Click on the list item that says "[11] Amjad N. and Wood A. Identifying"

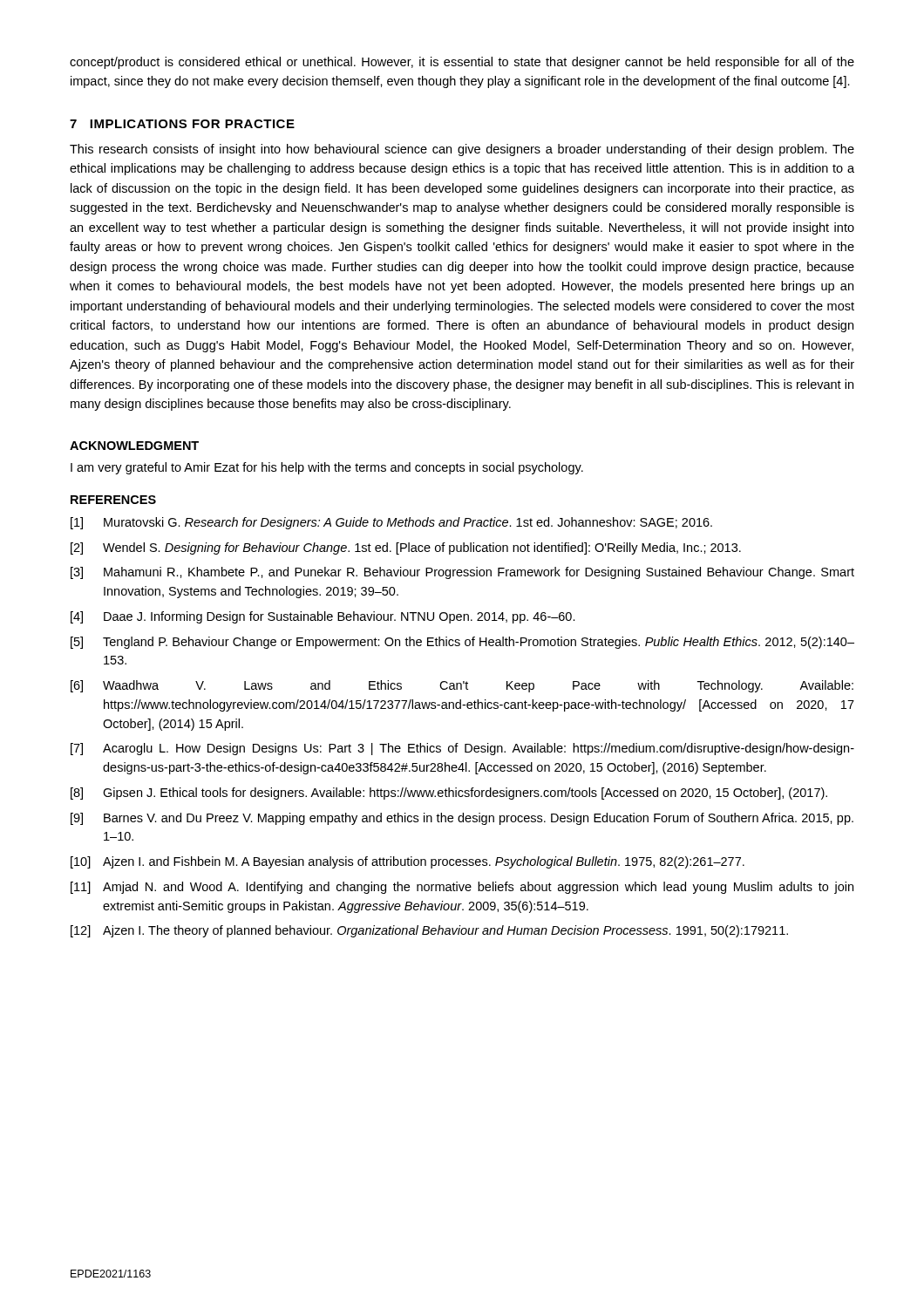coord(462,897)
